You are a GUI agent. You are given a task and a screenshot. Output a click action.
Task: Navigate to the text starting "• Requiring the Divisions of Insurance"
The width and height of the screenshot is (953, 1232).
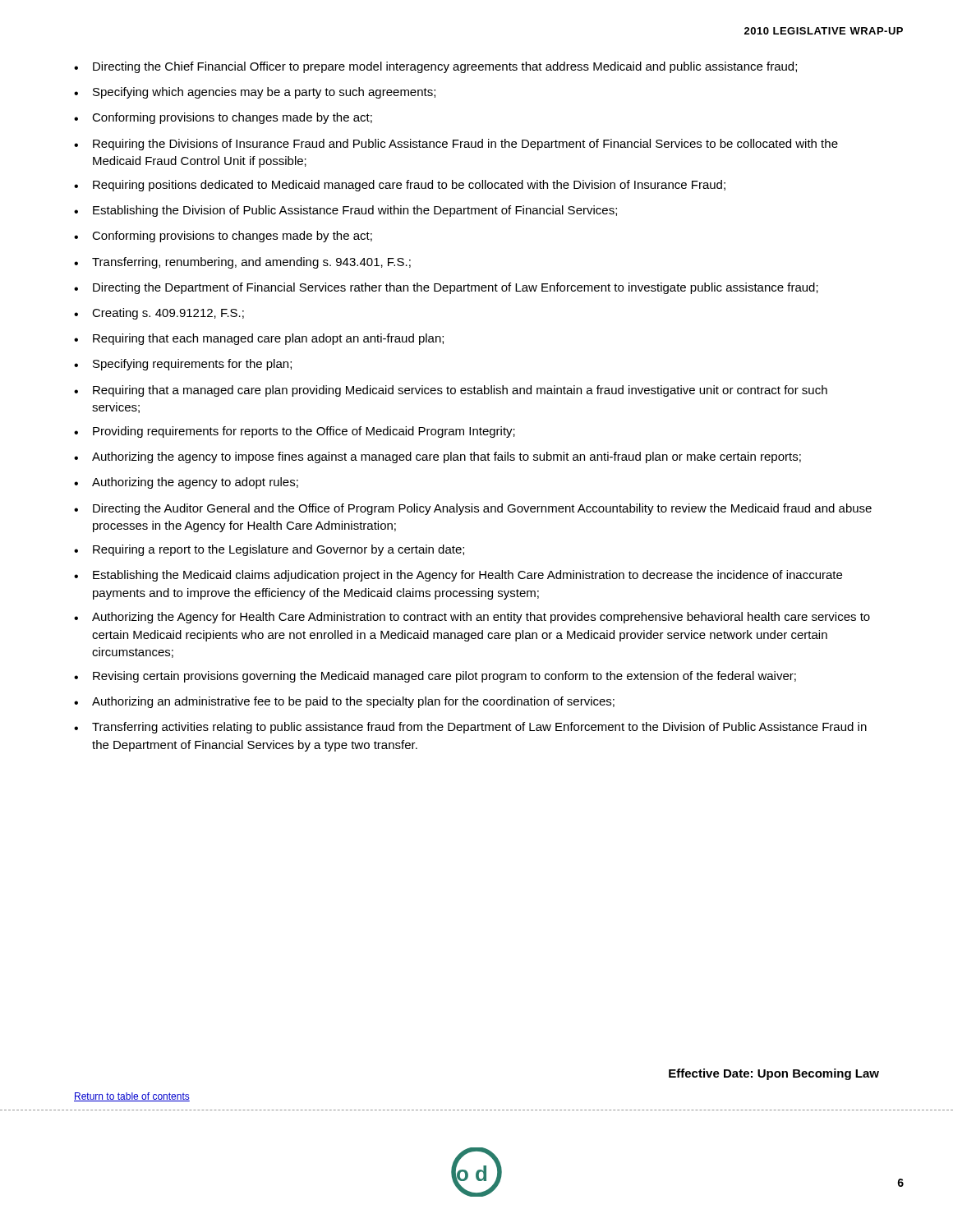(x=476, y=152)
